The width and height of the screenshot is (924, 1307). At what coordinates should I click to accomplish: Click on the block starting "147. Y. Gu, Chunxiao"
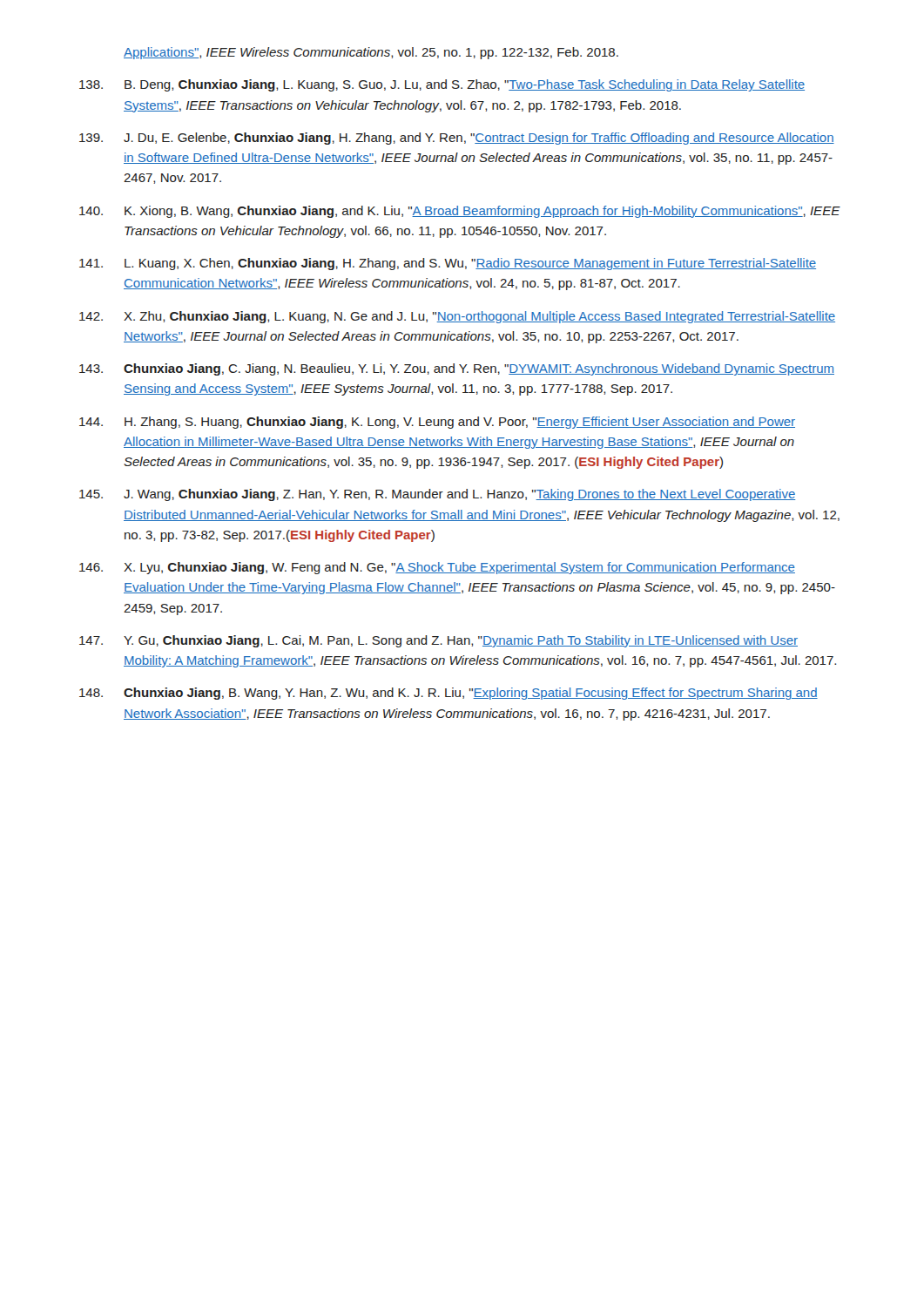(x=462, y=650)
